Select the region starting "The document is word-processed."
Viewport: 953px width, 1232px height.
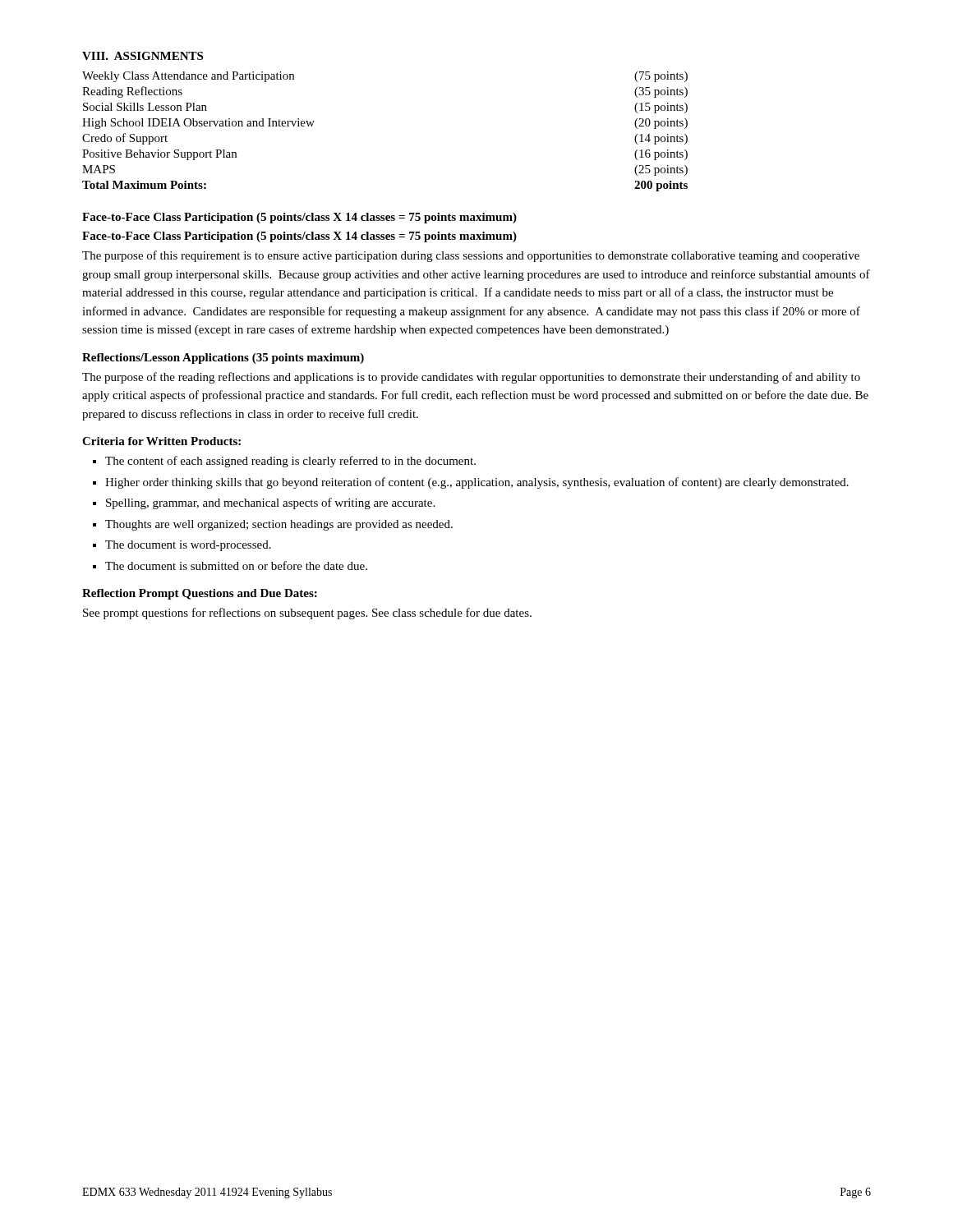point(188,545)
